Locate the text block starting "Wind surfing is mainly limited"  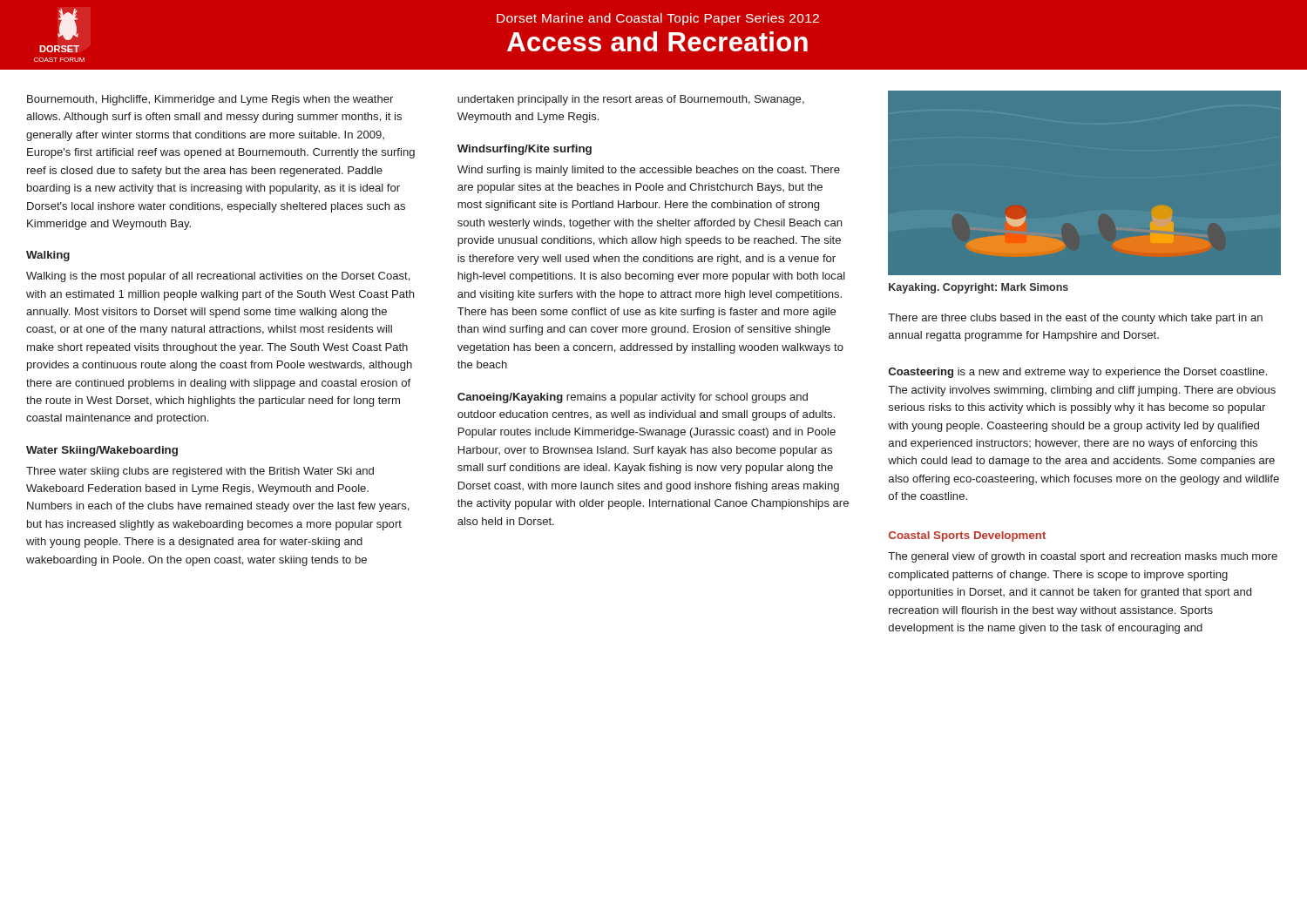point(654,267)
